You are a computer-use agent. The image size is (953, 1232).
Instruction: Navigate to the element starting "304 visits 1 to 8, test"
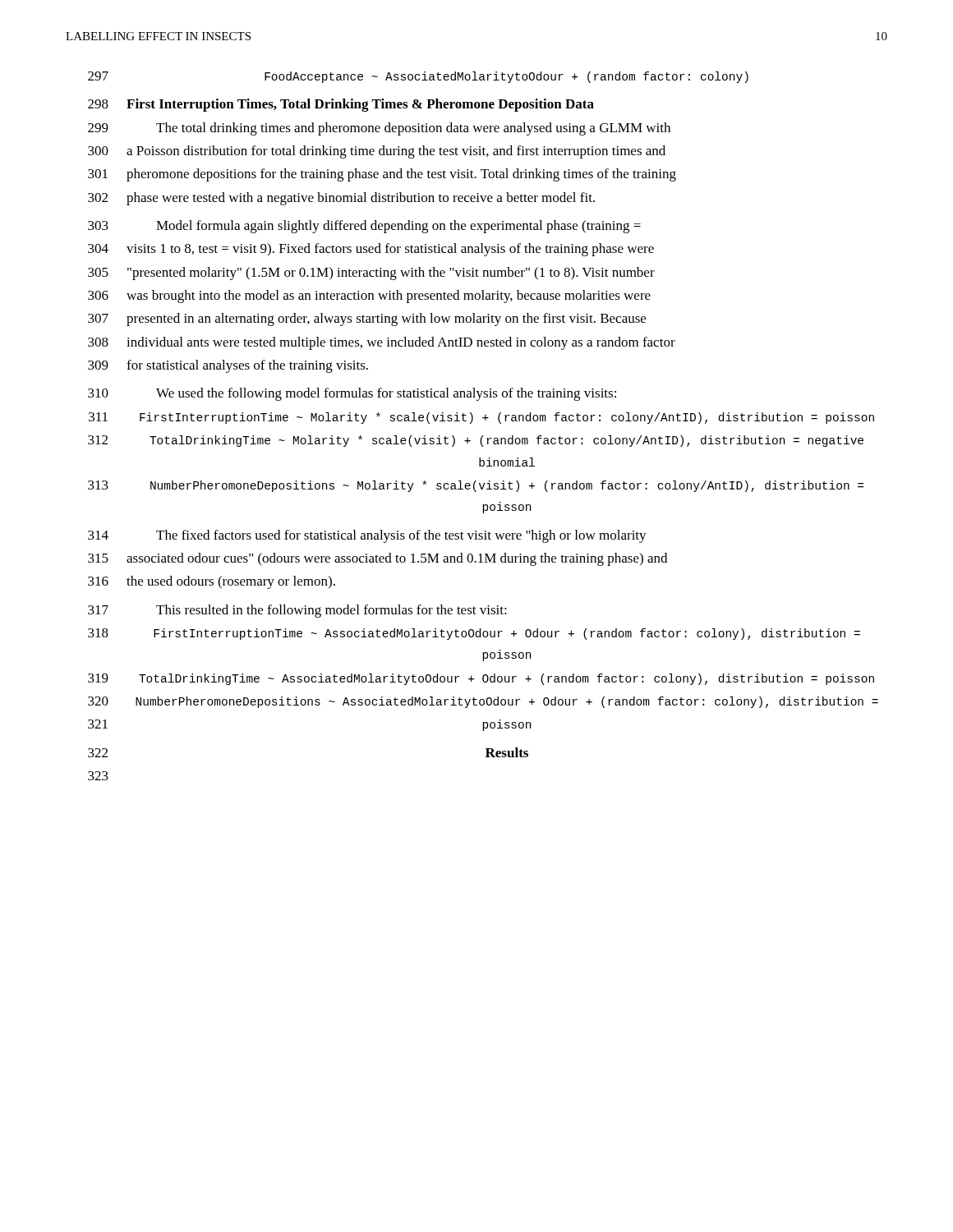point(476,249)
